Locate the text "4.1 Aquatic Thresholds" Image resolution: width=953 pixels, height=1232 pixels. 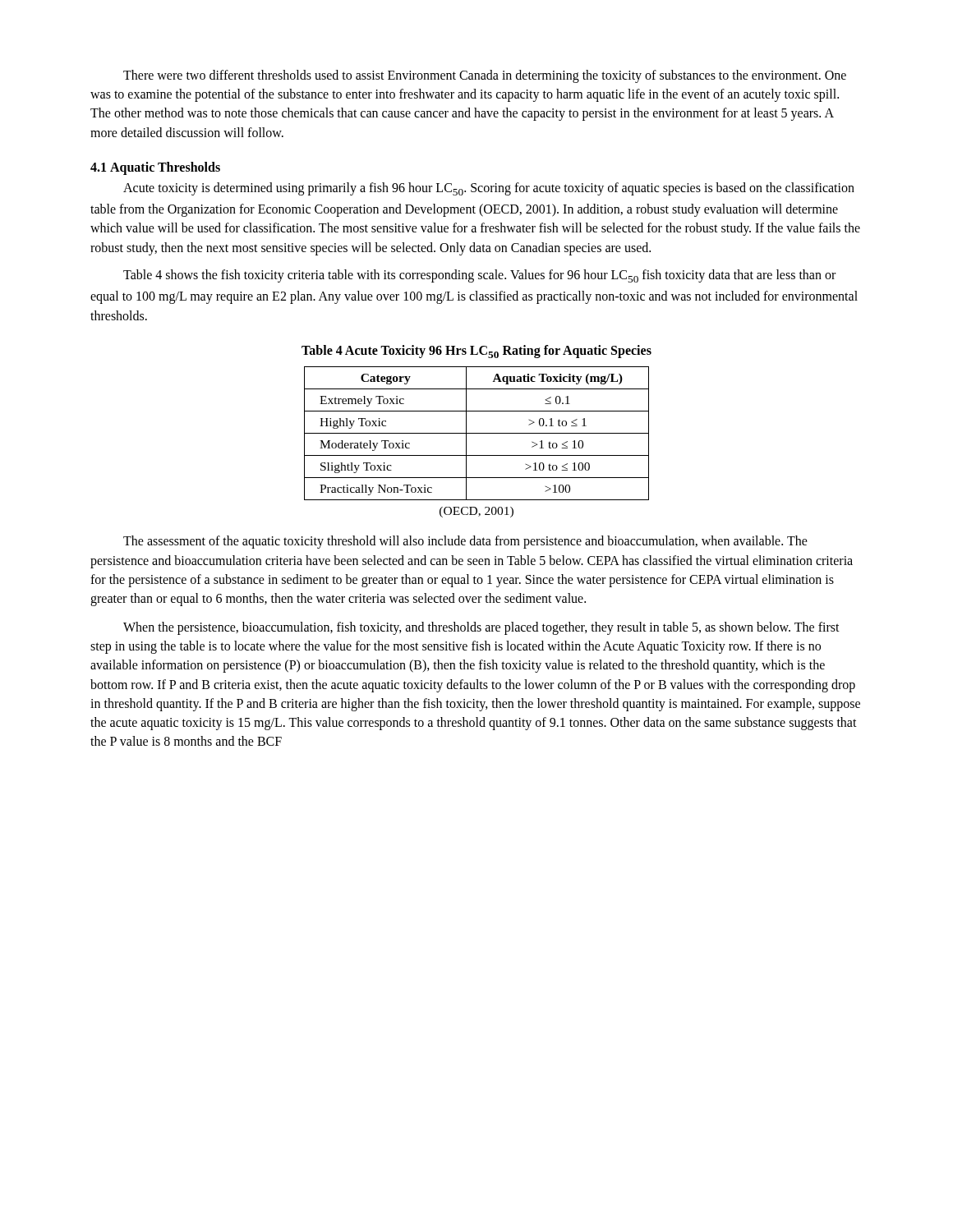(155, 167)
